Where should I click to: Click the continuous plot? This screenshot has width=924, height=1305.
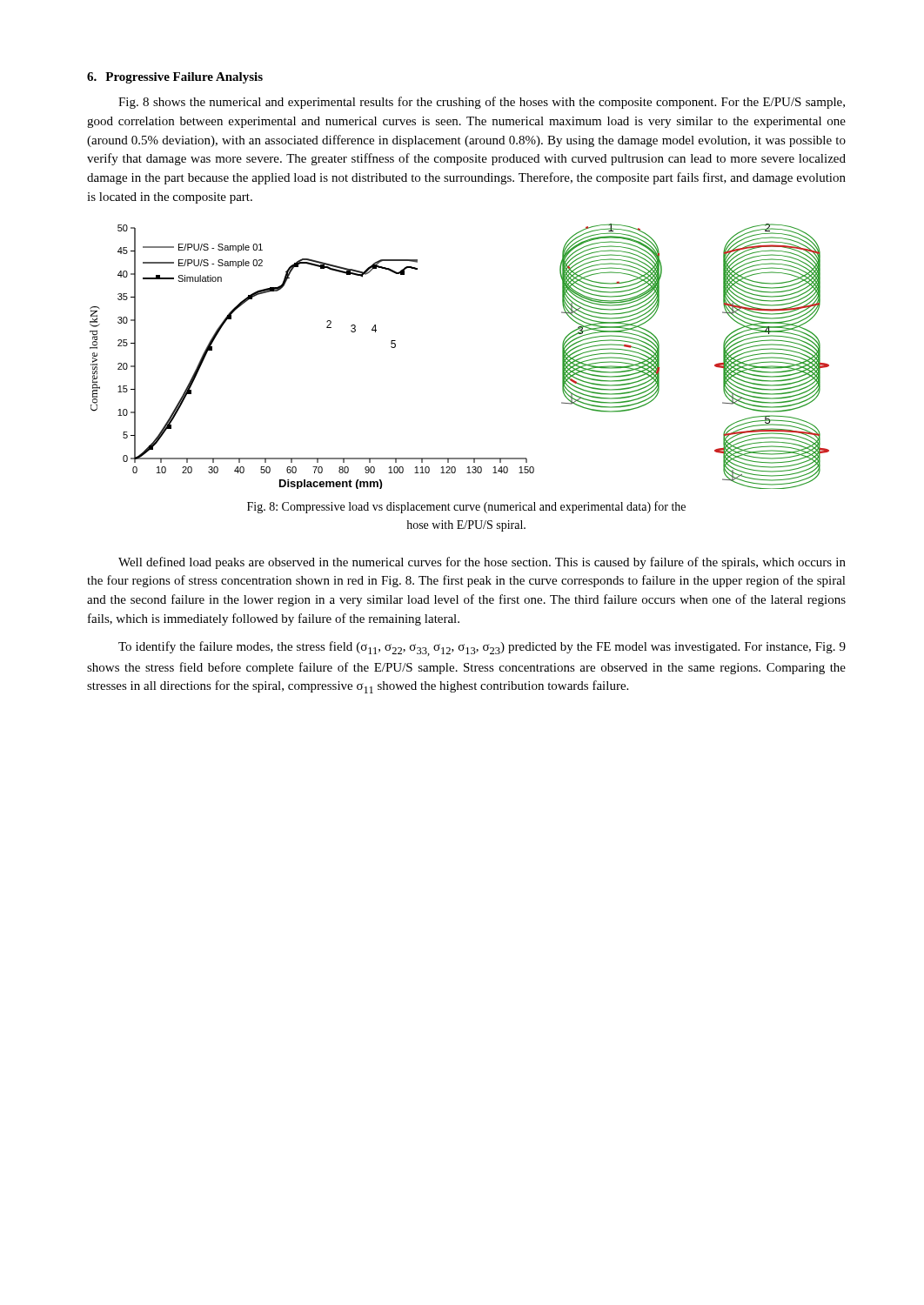point(466,355)
